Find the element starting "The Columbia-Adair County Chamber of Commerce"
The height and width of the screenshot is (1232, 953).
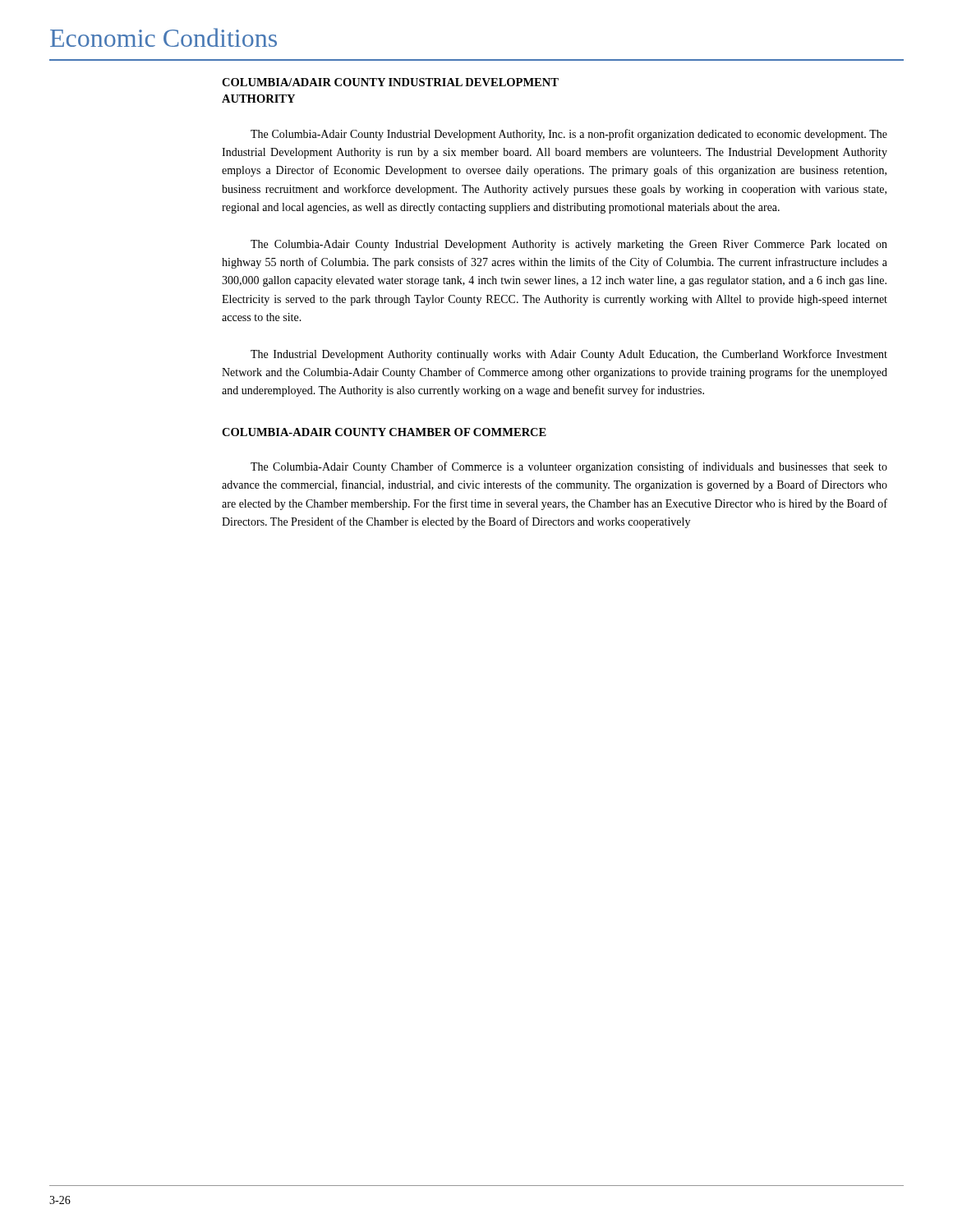point(555,495)
